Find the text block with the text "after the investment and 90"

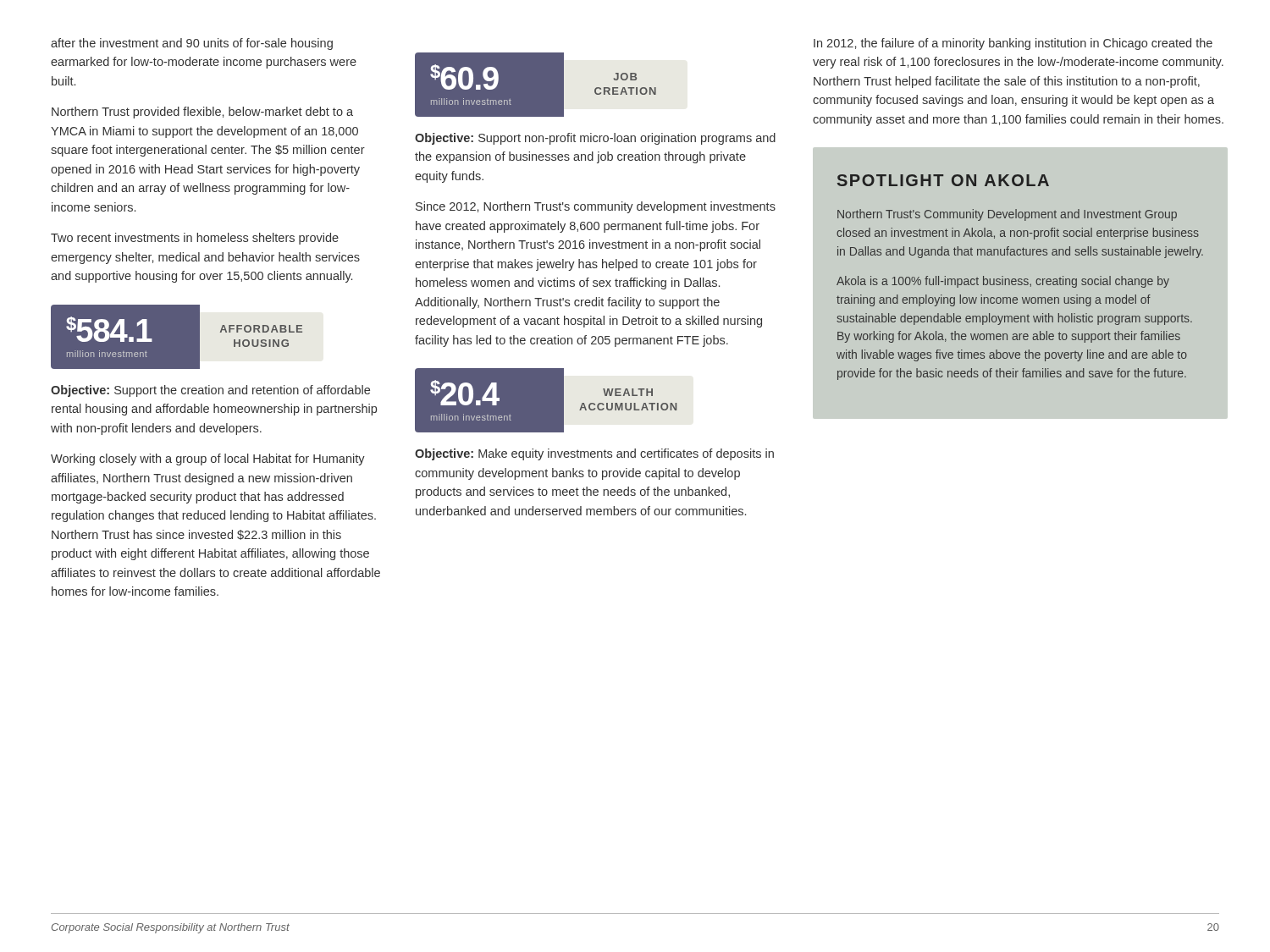coord(204,62)
